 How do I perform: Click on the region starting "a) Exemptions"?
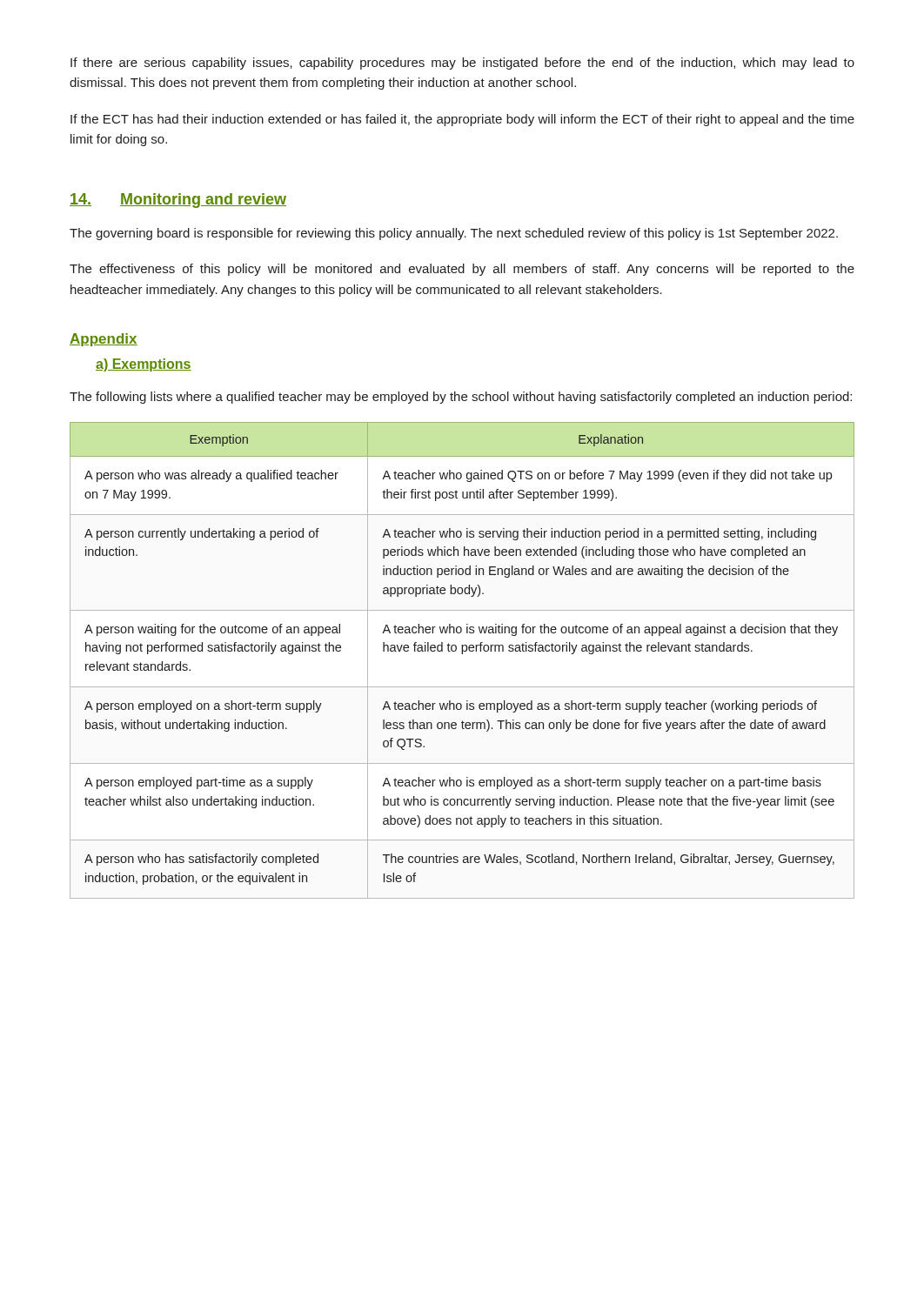(143, 364)
